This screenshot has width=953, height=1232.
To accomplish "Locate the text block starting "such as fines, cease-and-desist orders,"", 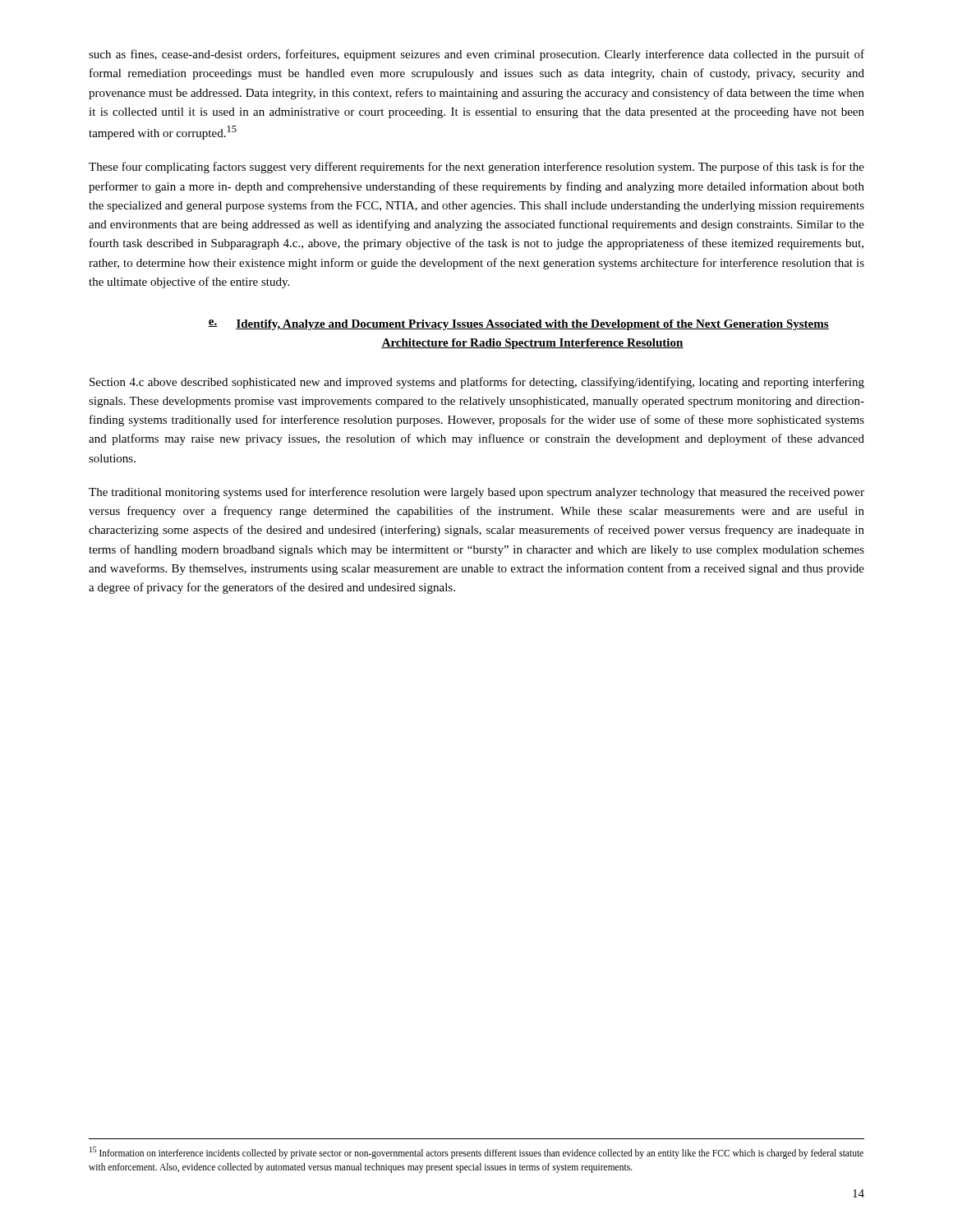I will (476, 94).
